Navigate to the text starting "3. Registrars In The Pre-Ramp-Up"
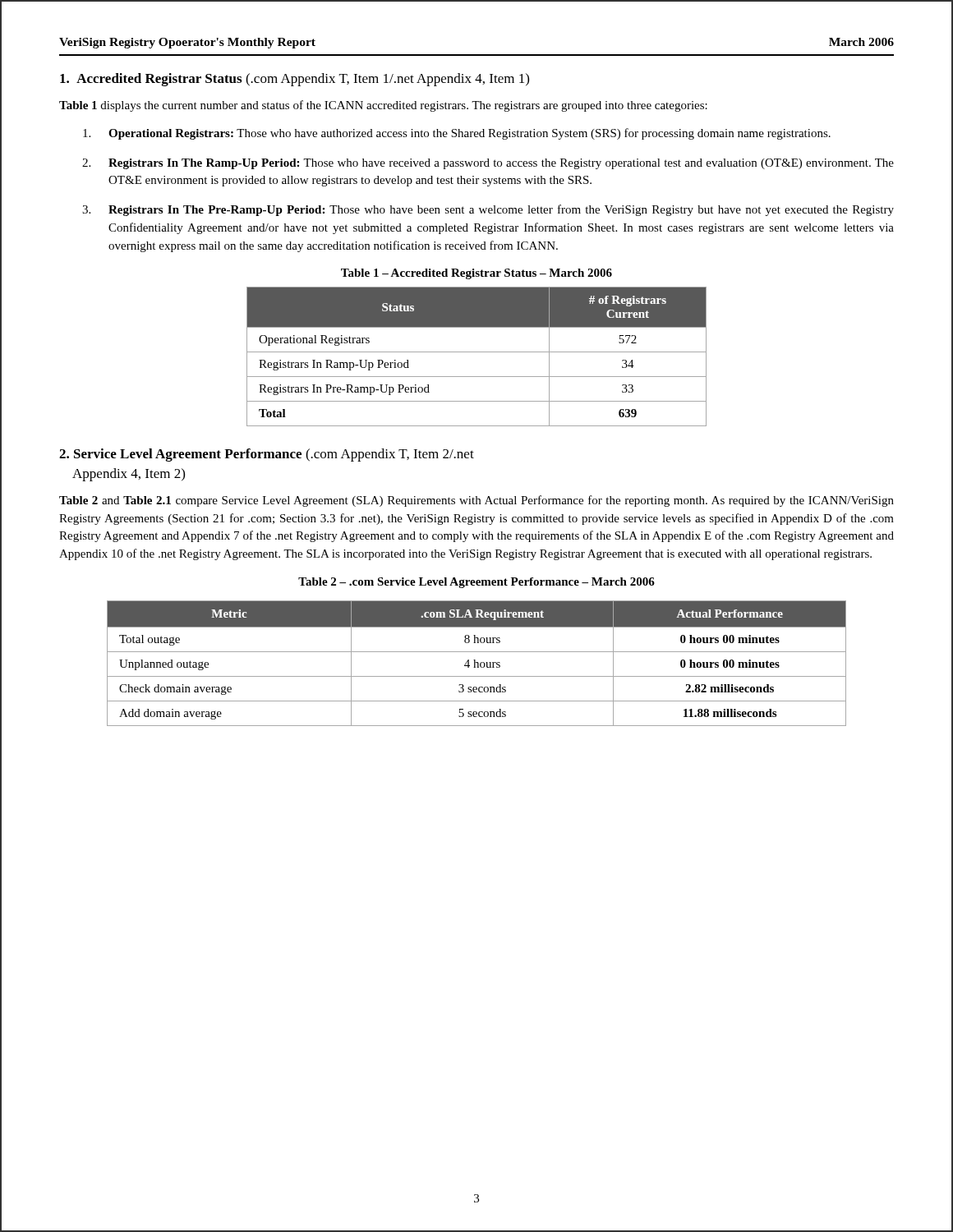953x1232 pixels. (476, 228)
